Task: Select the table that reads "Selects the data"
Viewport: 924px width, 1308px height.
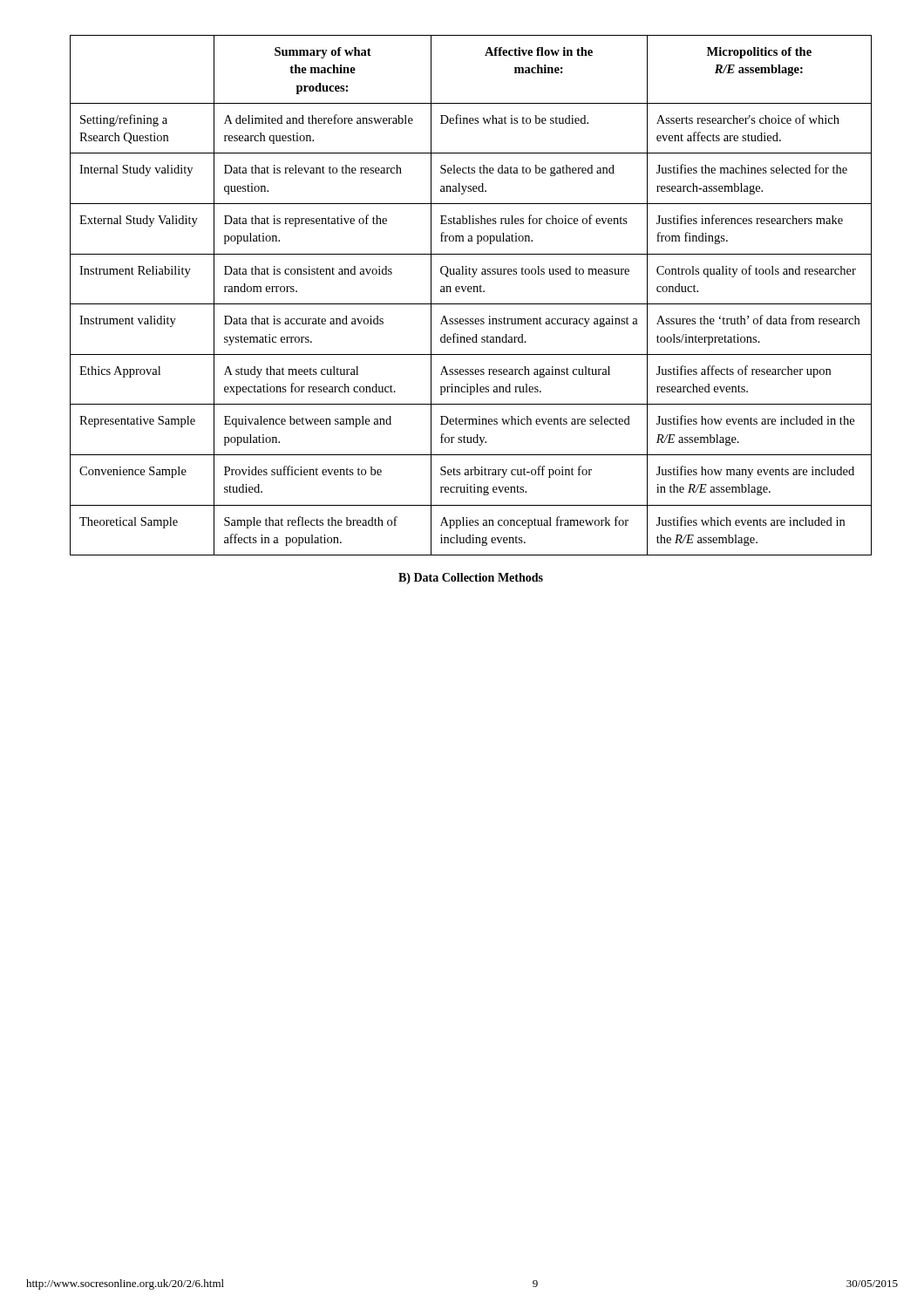Action: (471, 295)
